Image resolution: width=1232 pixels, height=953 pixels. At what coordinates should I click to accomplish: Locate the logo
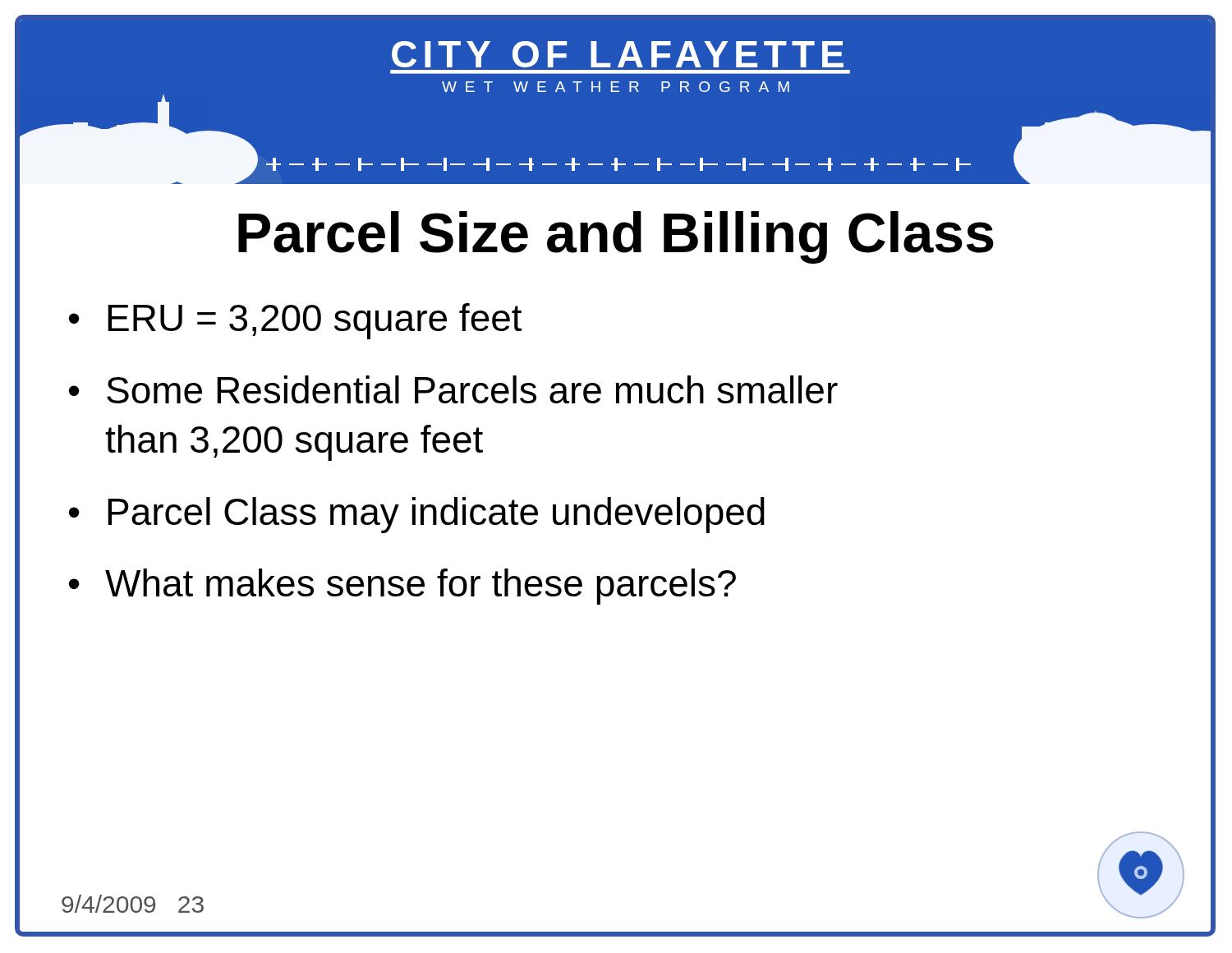(1141, 877)
